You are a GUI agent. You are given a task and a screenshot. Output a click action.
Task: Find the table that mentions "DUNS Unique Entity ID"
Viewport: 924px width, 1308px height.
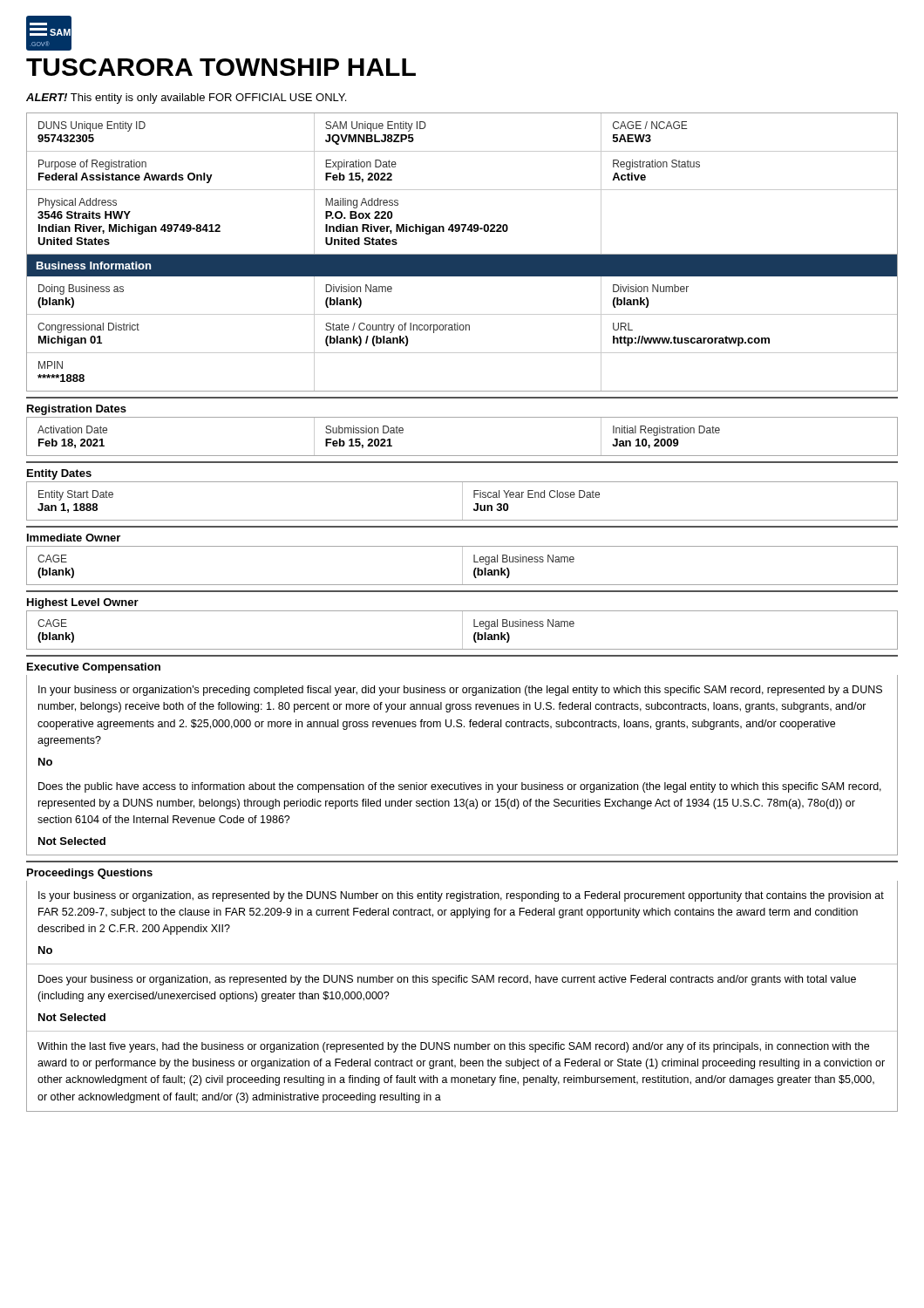point(462,184)
